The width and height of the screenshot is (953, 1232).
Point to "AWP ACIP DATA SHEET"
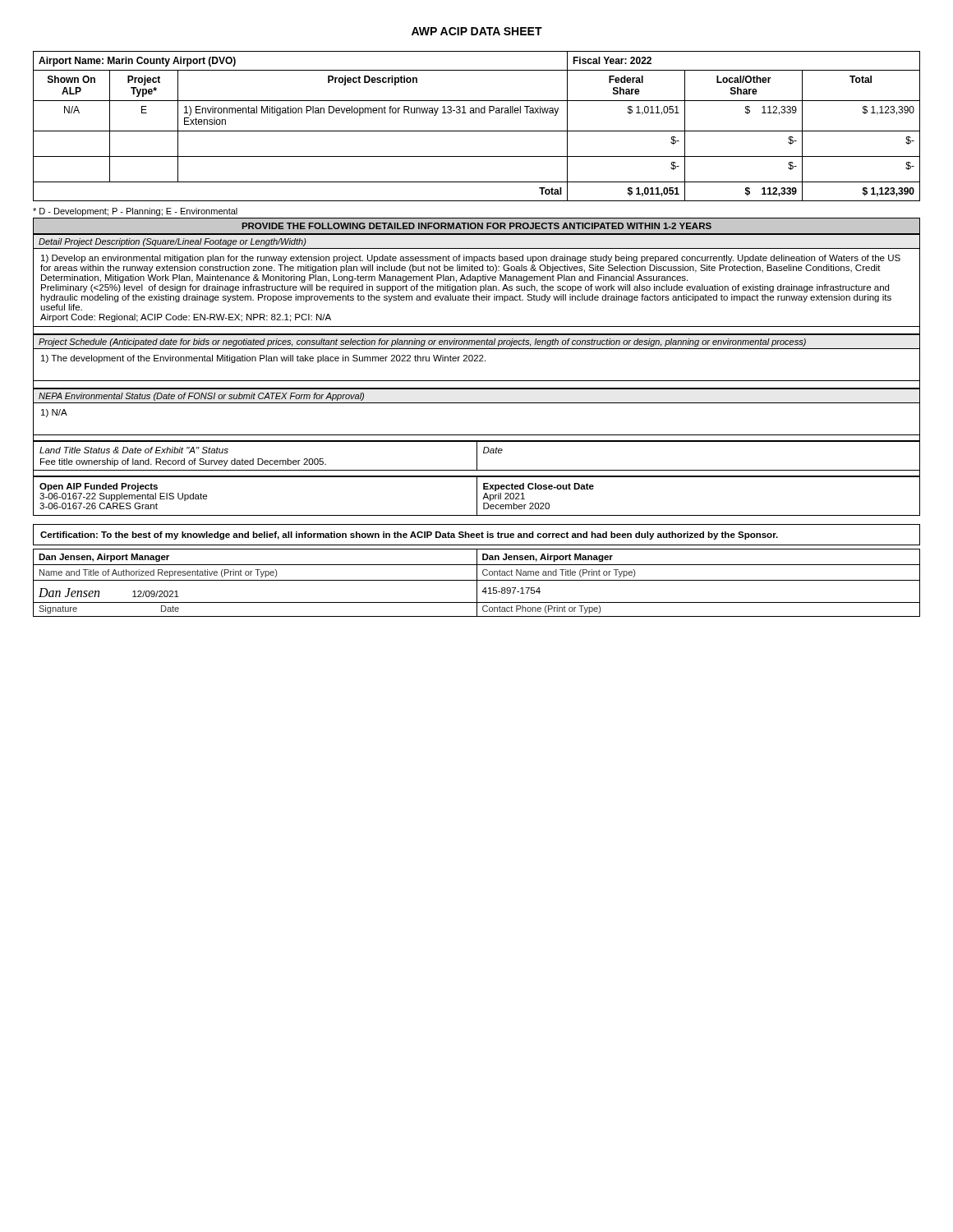point(476,31)
